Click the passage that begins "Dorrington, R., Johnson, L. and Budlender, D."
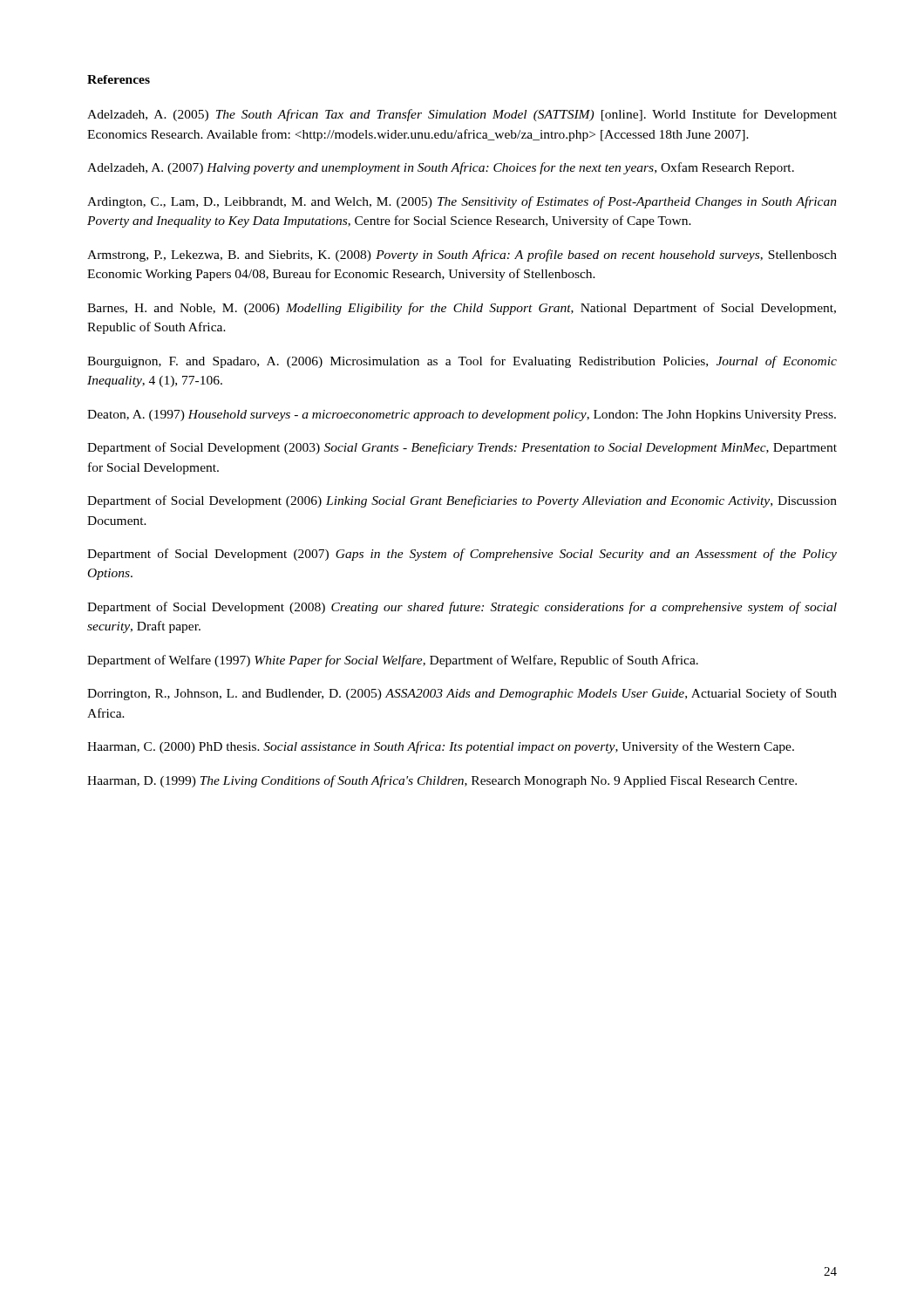The height and width of the screenshot is (1308, 924). (x=462, y=703)
